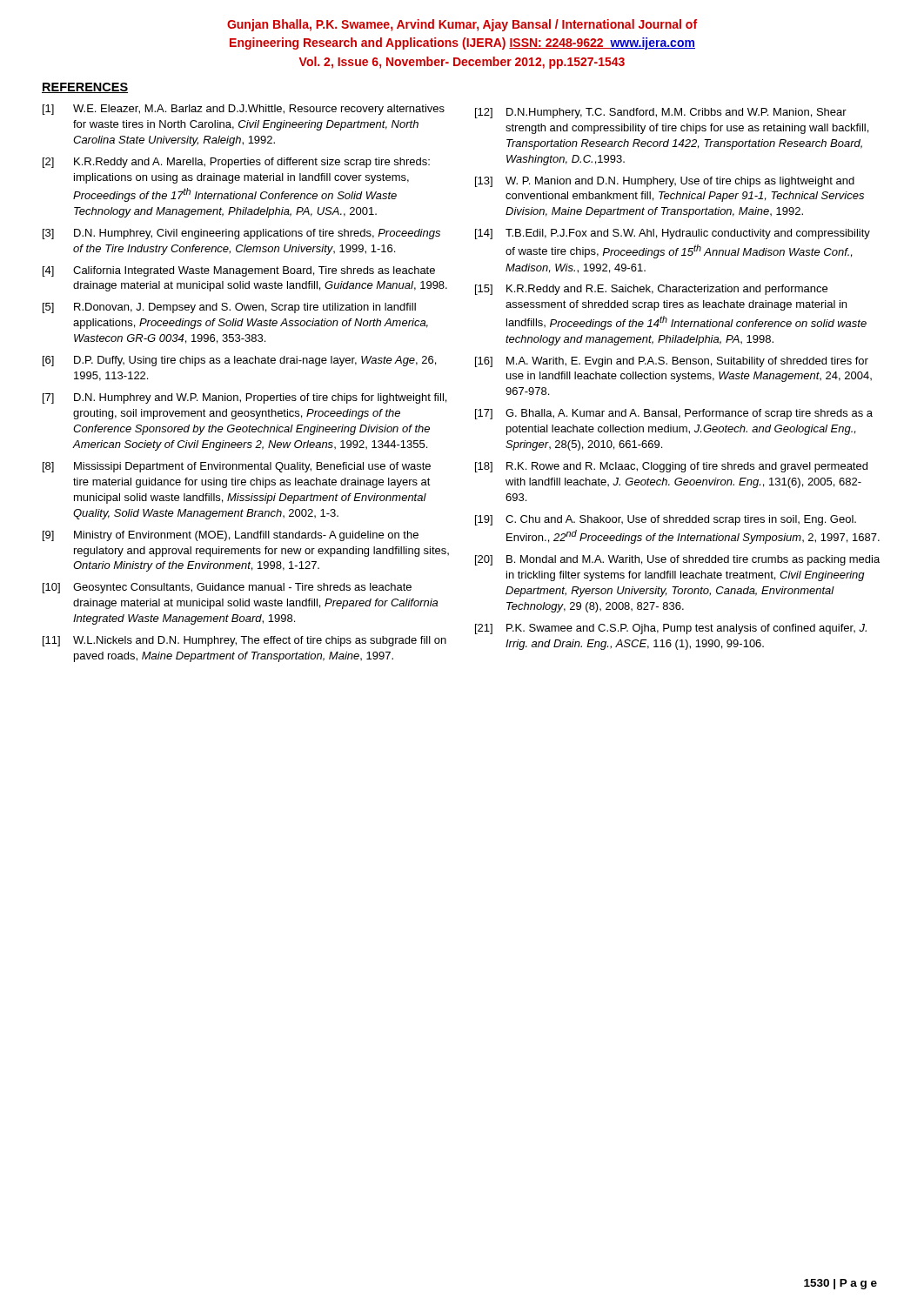This screenshot has width=924, height=1305.
Task: Locate the text block starting "[1] W.E. Eleazer, M.A. Barlaz and"
Action: pos(246,124)
